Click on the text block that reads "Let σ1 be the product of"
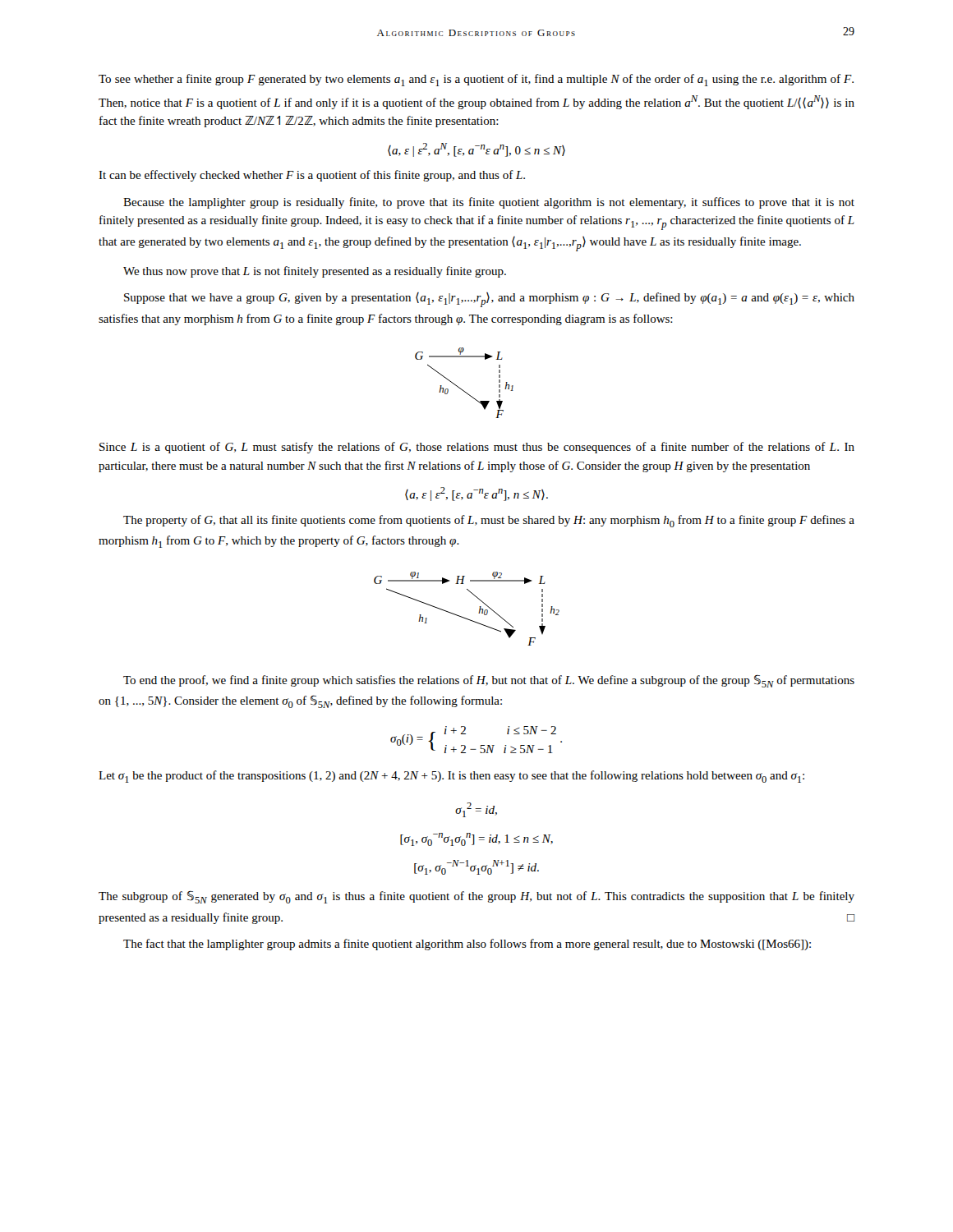The image size is (953, 1232). (476, 777)
